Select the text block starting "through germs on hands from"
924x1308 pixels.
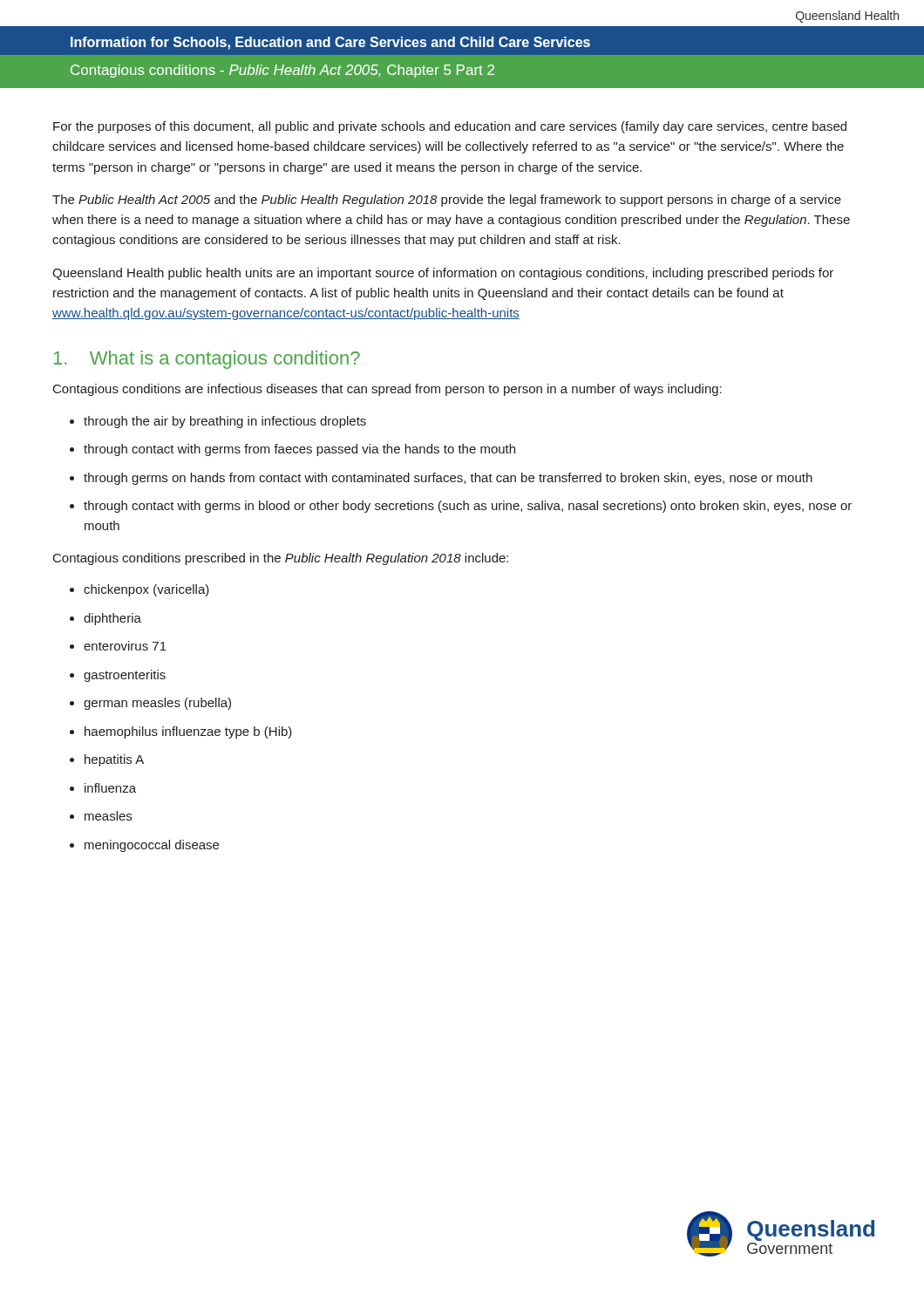448,477
